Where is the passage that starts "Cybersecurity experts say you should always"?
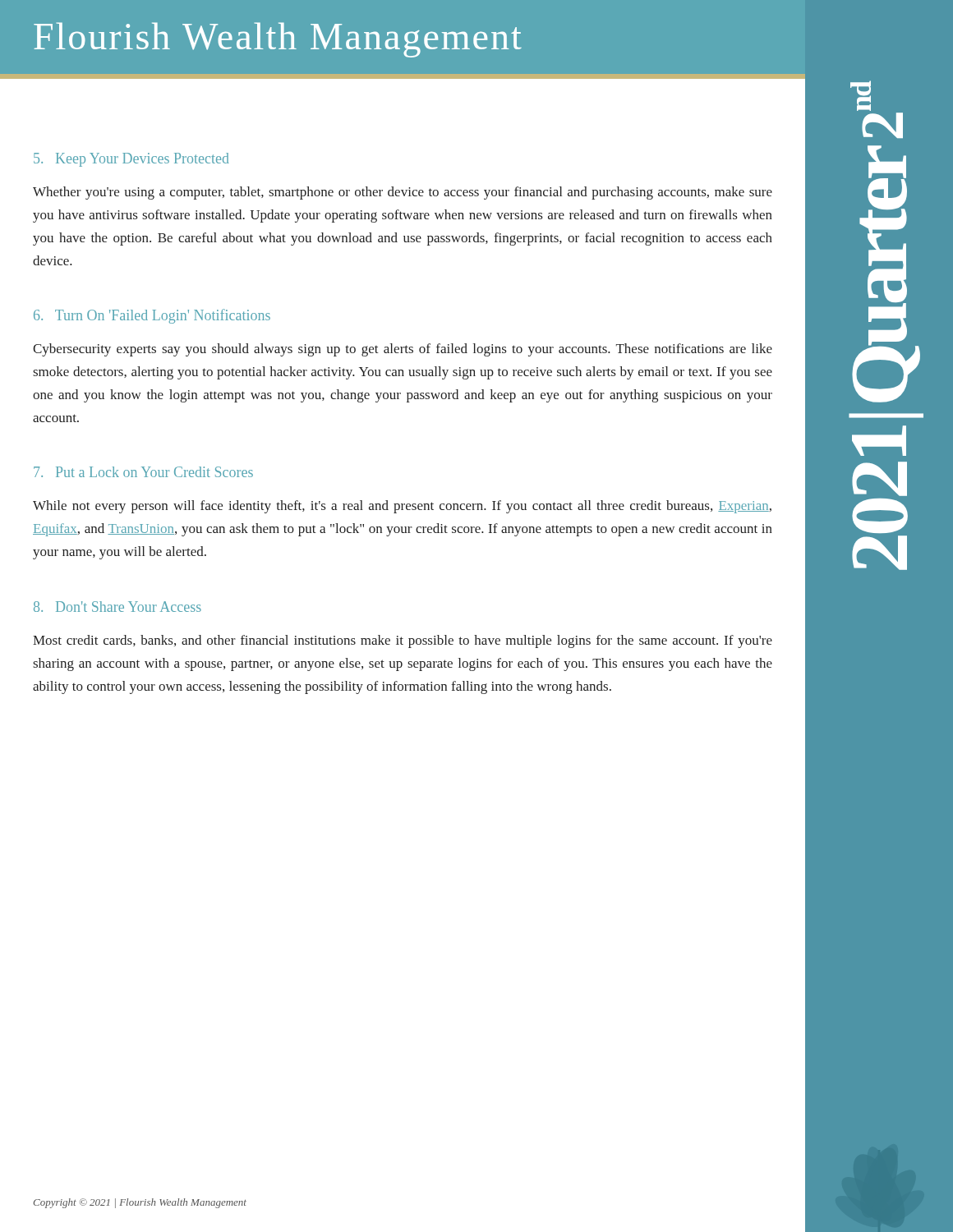Screen dimensions: 1232x953 click(x=403, y=383)
